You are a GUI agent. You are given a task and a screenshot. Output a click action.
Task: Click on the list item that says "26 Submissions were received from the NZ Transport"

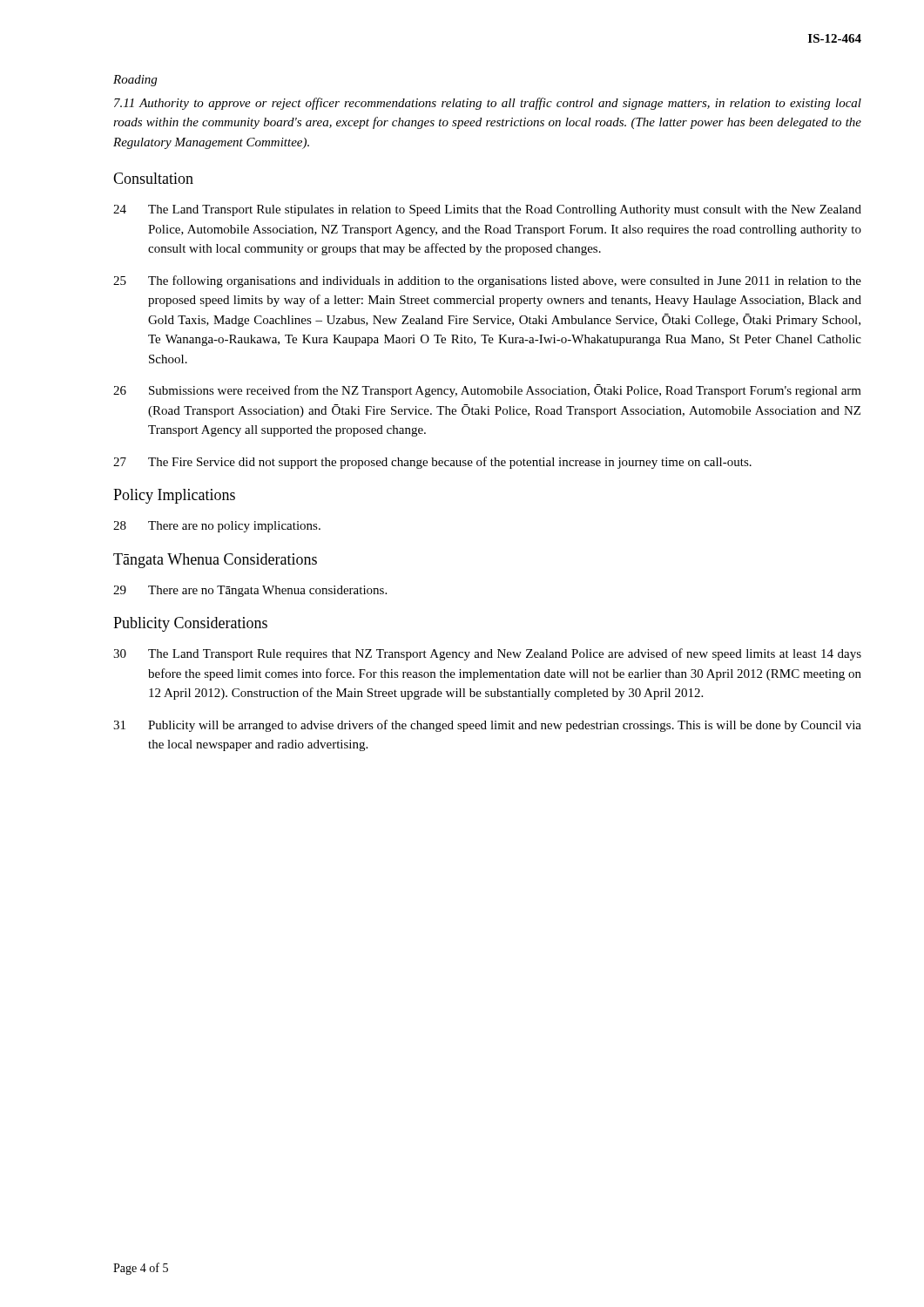487,410
